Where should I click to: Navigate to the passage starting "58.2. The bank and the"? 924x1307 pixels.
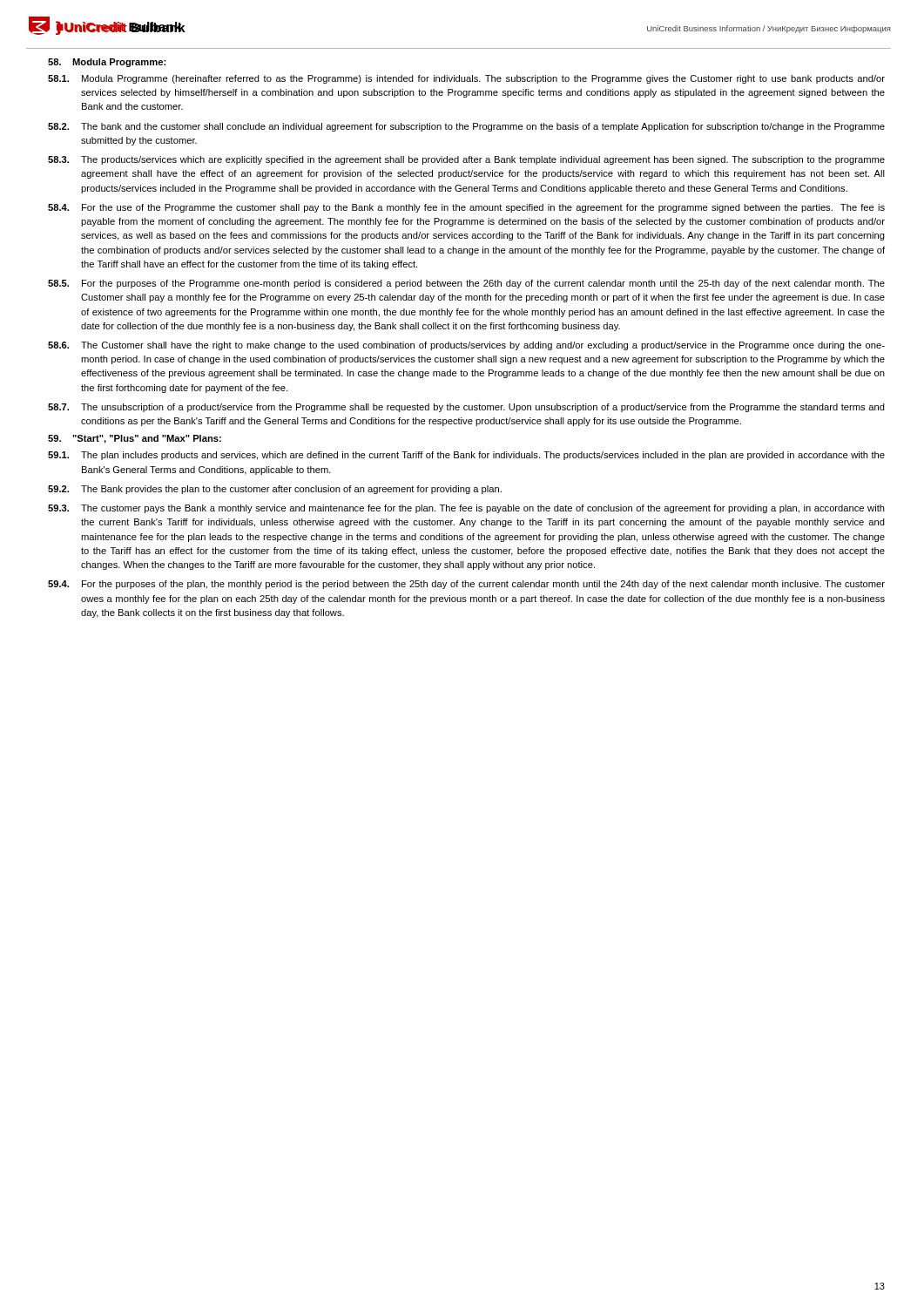[466, 133]
